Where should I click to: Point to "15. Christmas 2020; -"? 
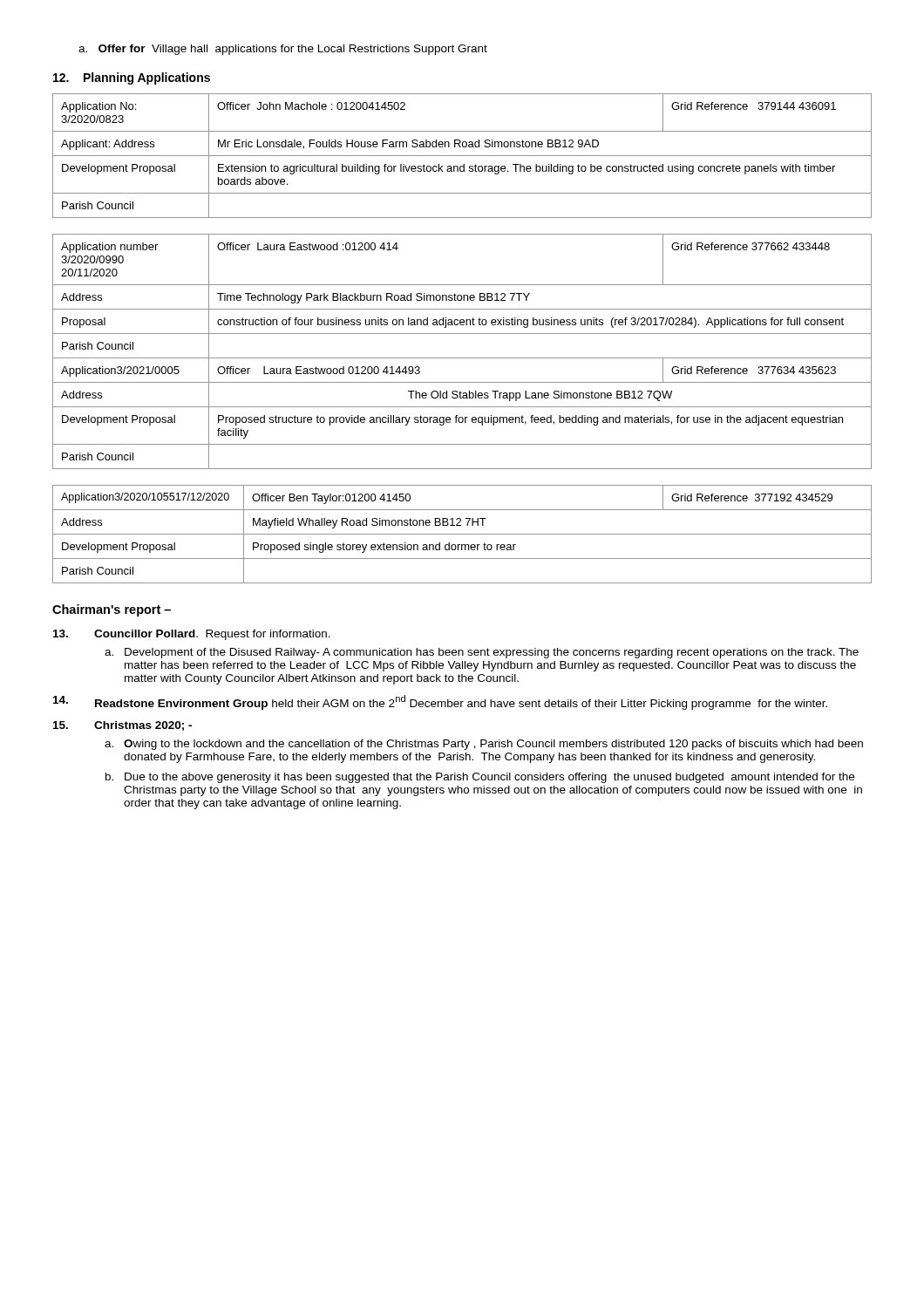(x=122, y=725)
